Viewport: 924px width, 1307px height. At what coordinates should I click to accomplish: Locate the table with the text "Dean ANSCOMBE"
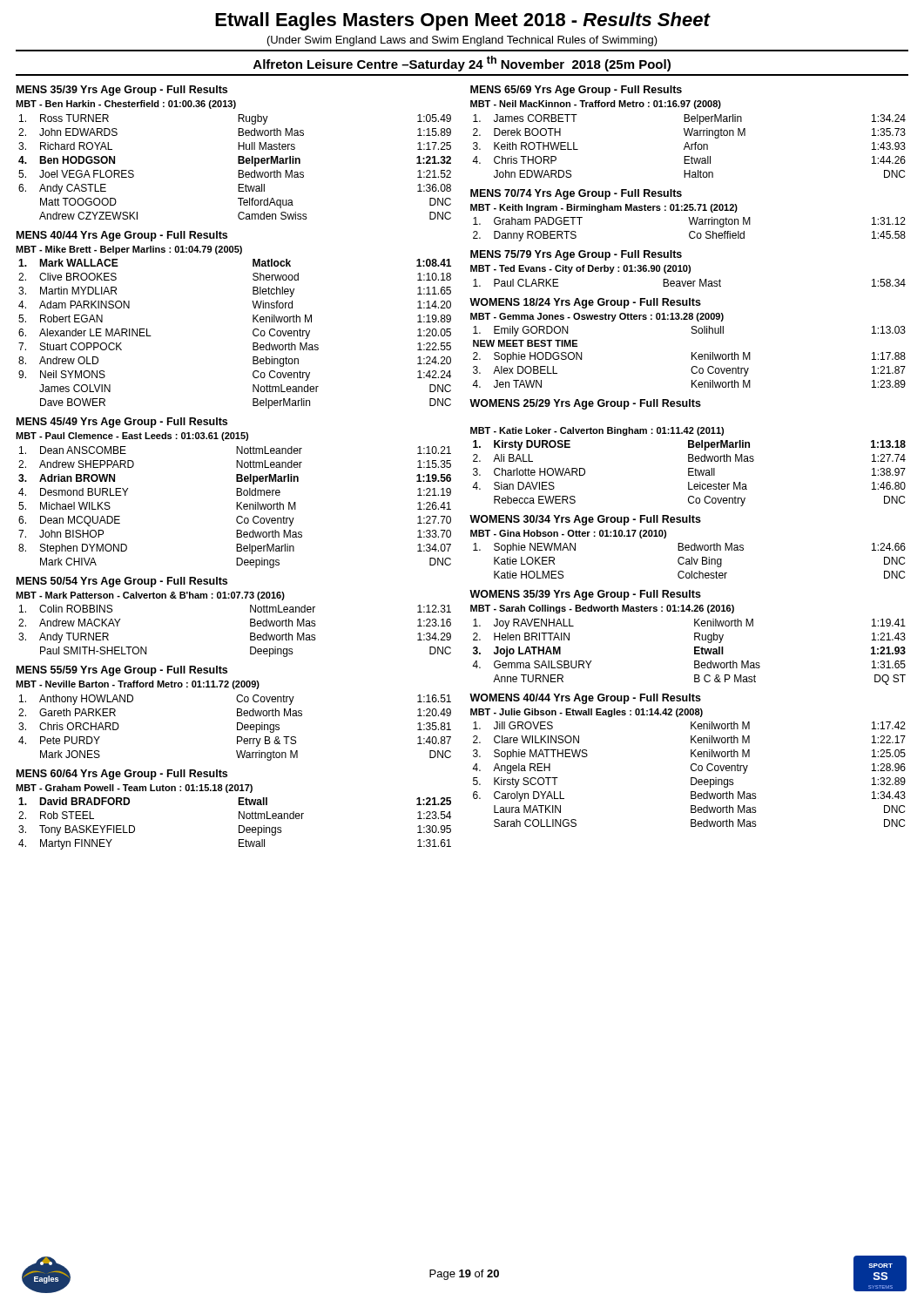(x=235, y=506)
